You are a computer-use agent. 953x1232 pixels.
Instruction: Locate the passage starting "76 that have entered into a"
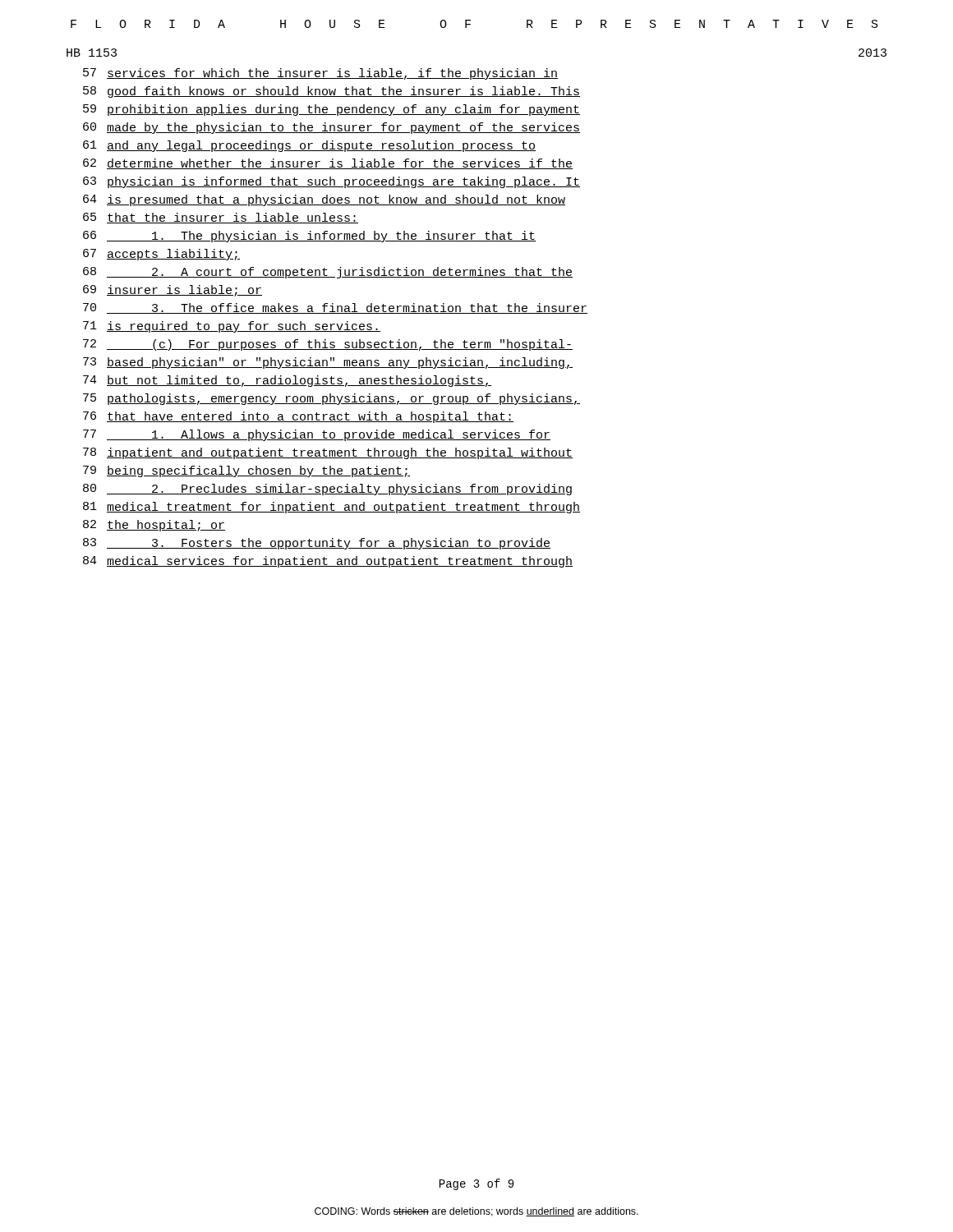click(476, 418)
